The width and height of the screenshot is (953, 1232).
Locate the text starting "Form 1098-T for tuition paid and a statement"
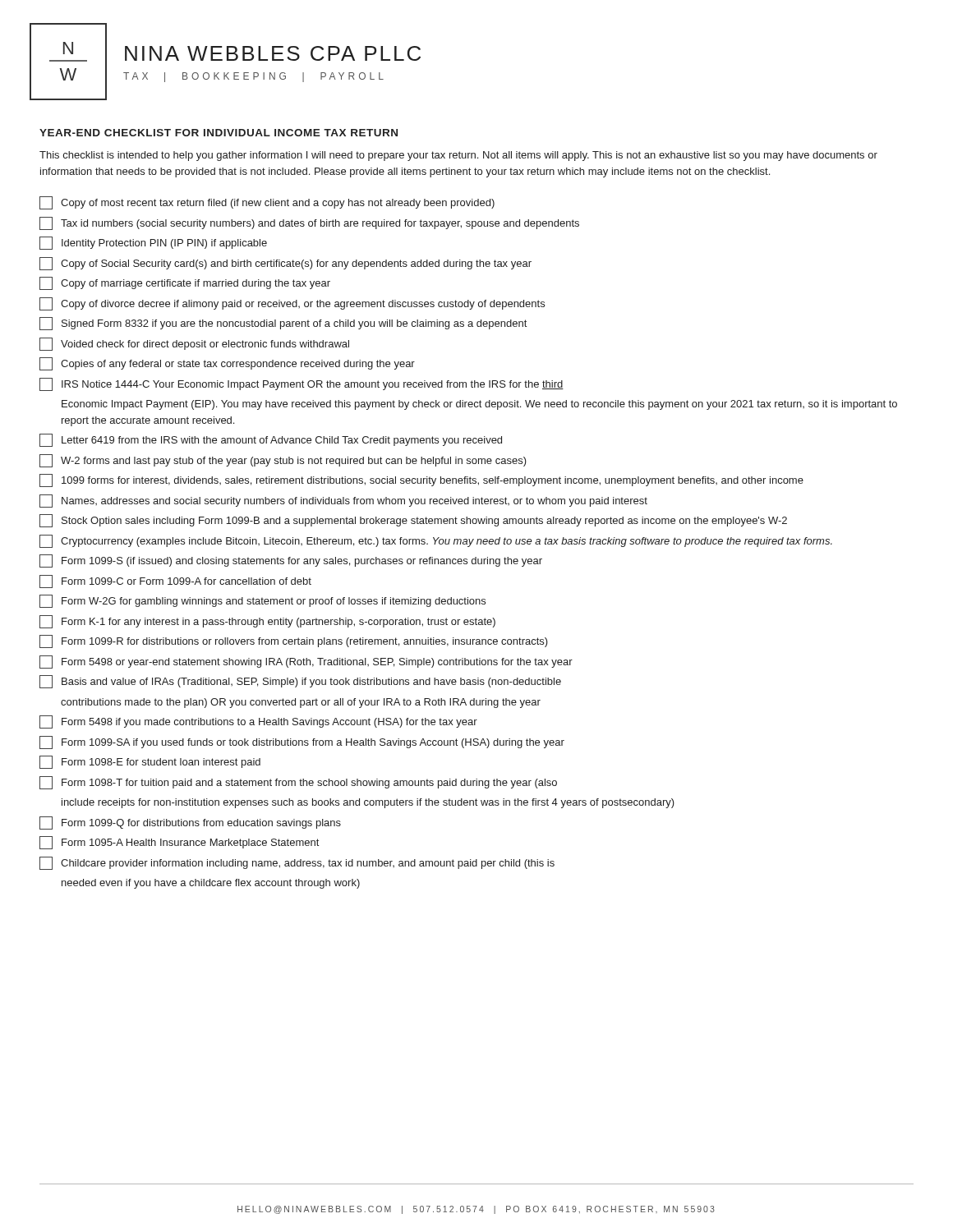pyautogui.click(x=476, y=782)
